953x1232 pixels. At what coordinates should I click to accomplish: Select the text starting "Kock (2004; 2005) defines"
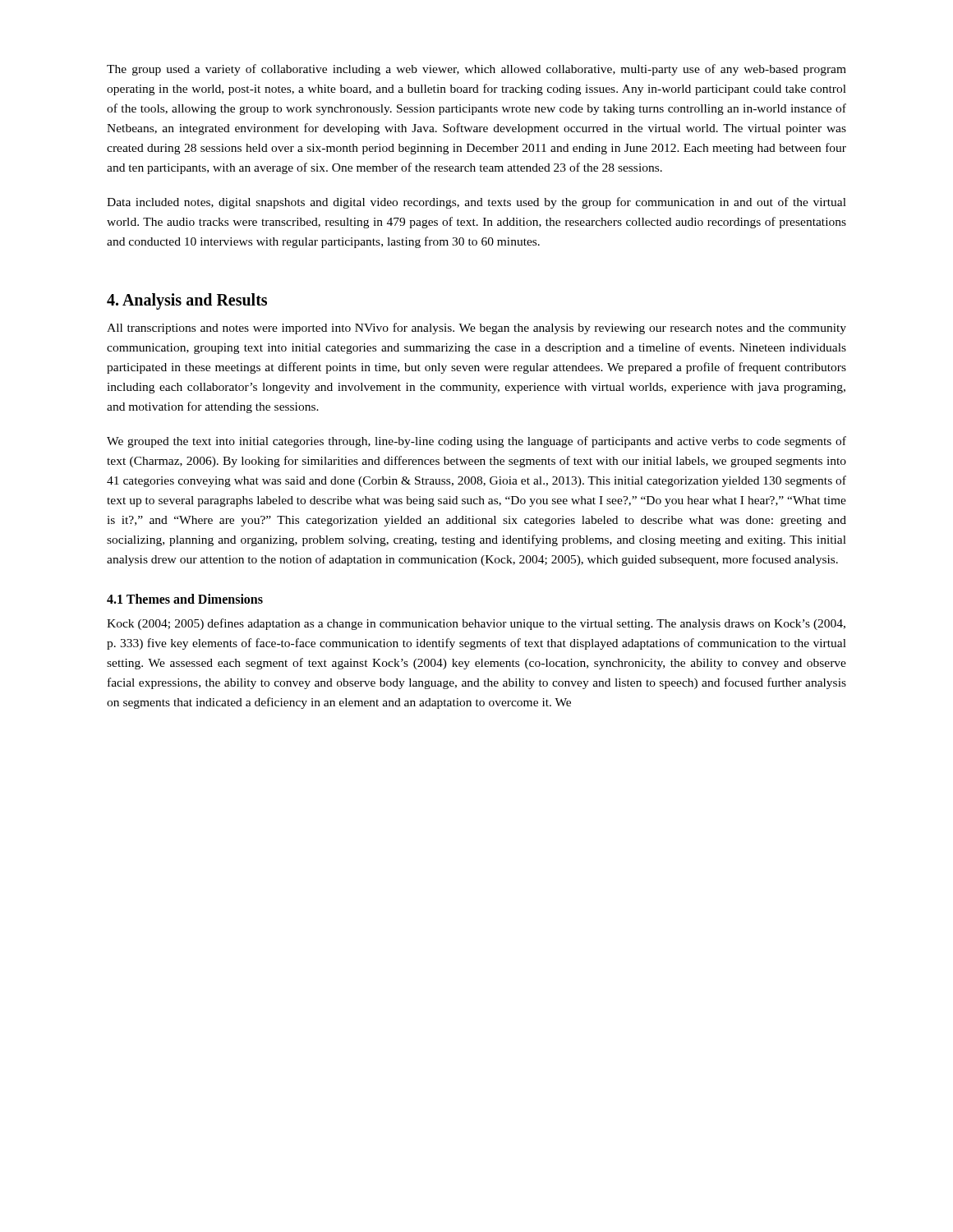476,663
